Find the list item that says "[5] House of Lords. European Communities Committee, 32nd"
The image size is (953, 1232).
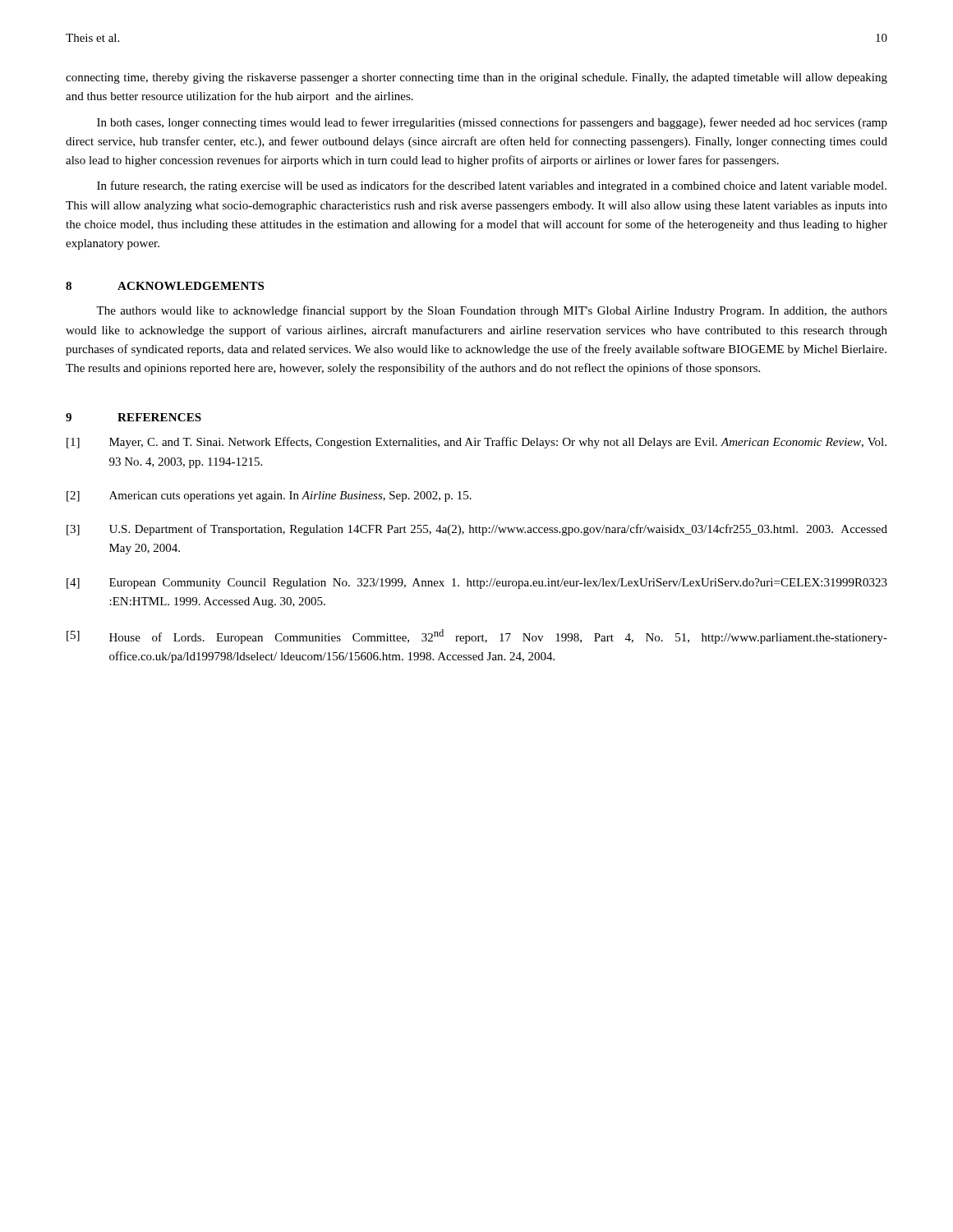click(476, 646)
